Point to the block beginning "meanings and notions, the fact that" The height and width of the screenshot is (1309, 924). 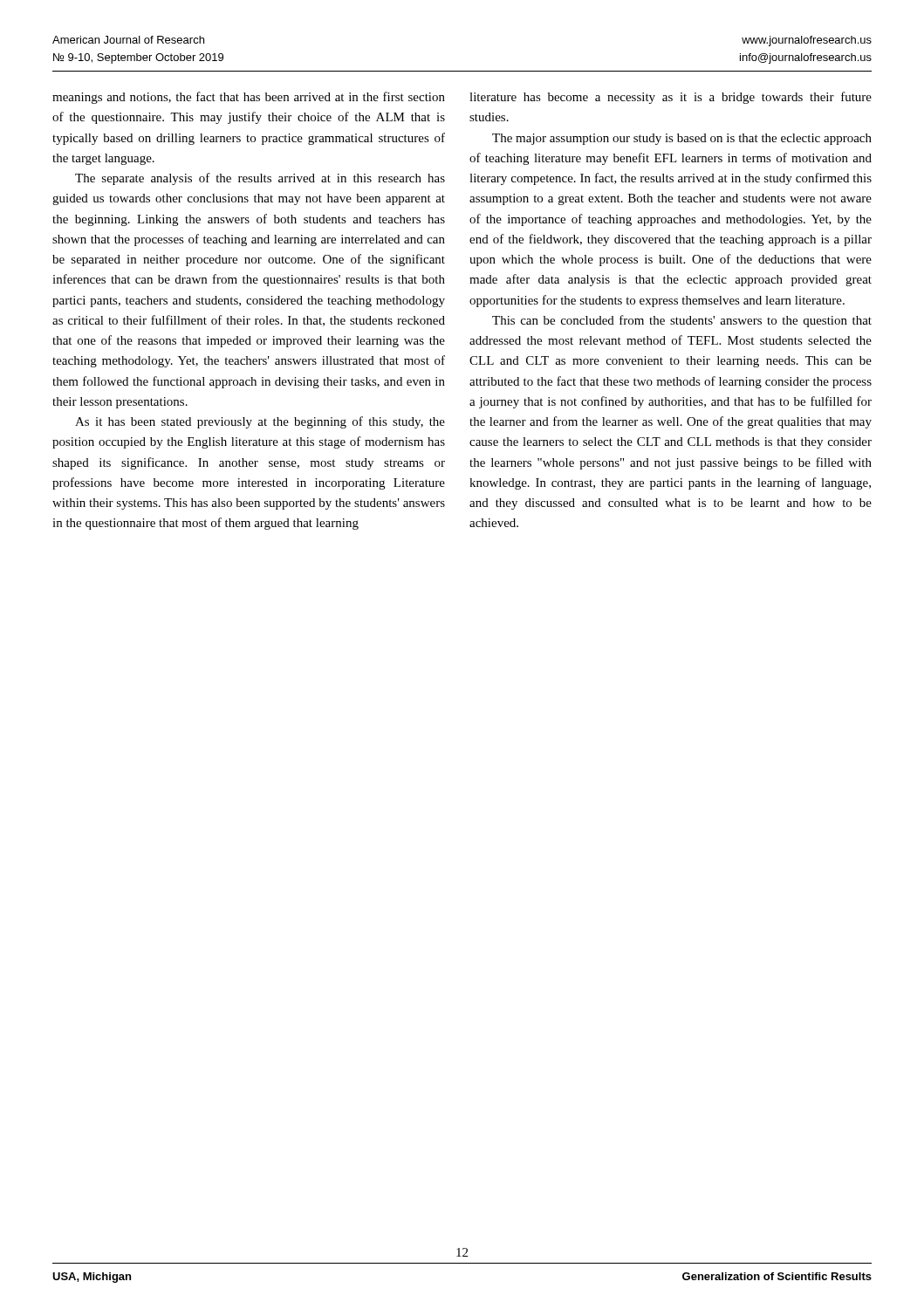(249, 310)
